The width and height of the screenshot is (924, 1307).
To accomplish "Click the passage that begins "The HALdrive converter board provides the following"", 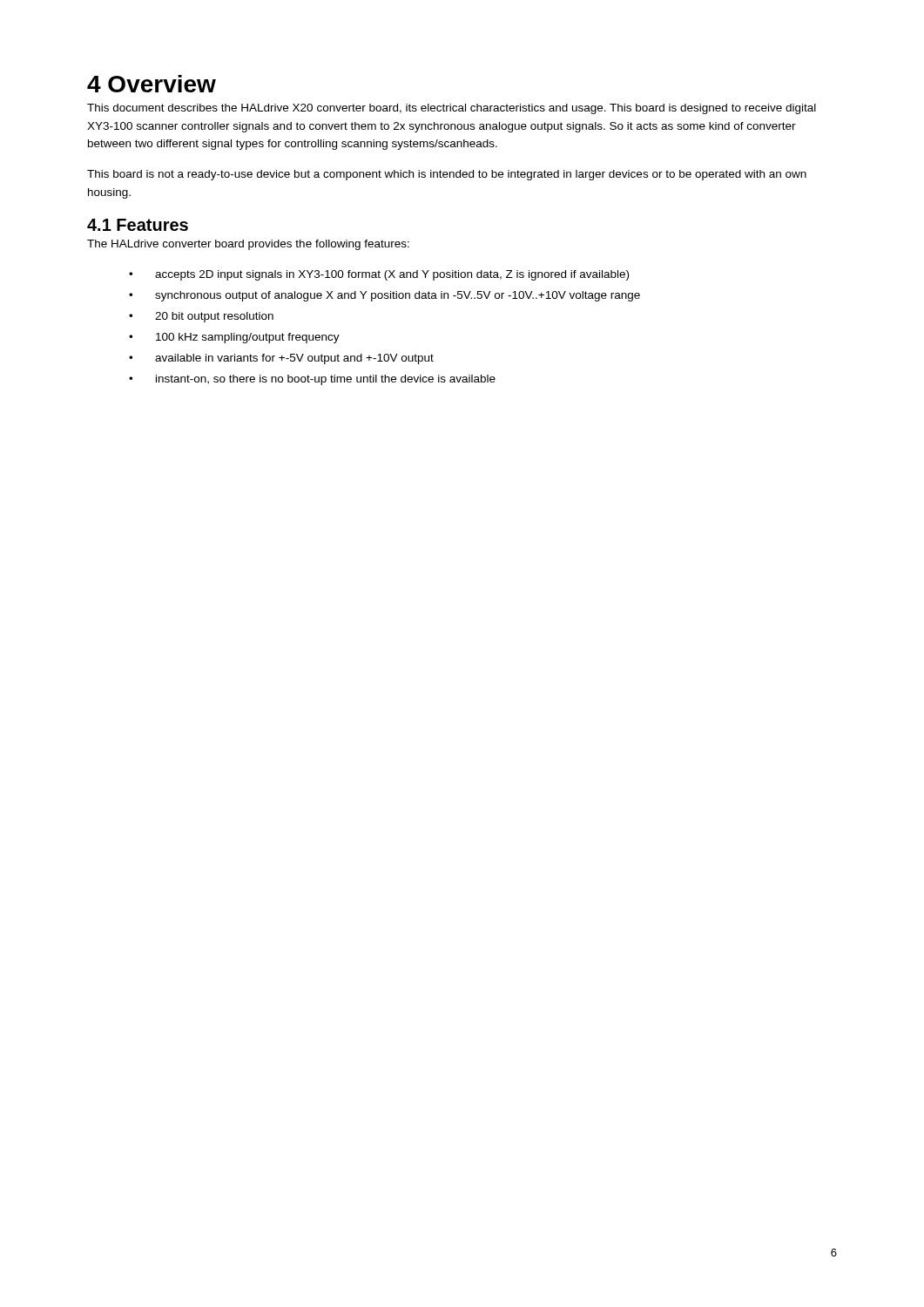I will [249, 244].
